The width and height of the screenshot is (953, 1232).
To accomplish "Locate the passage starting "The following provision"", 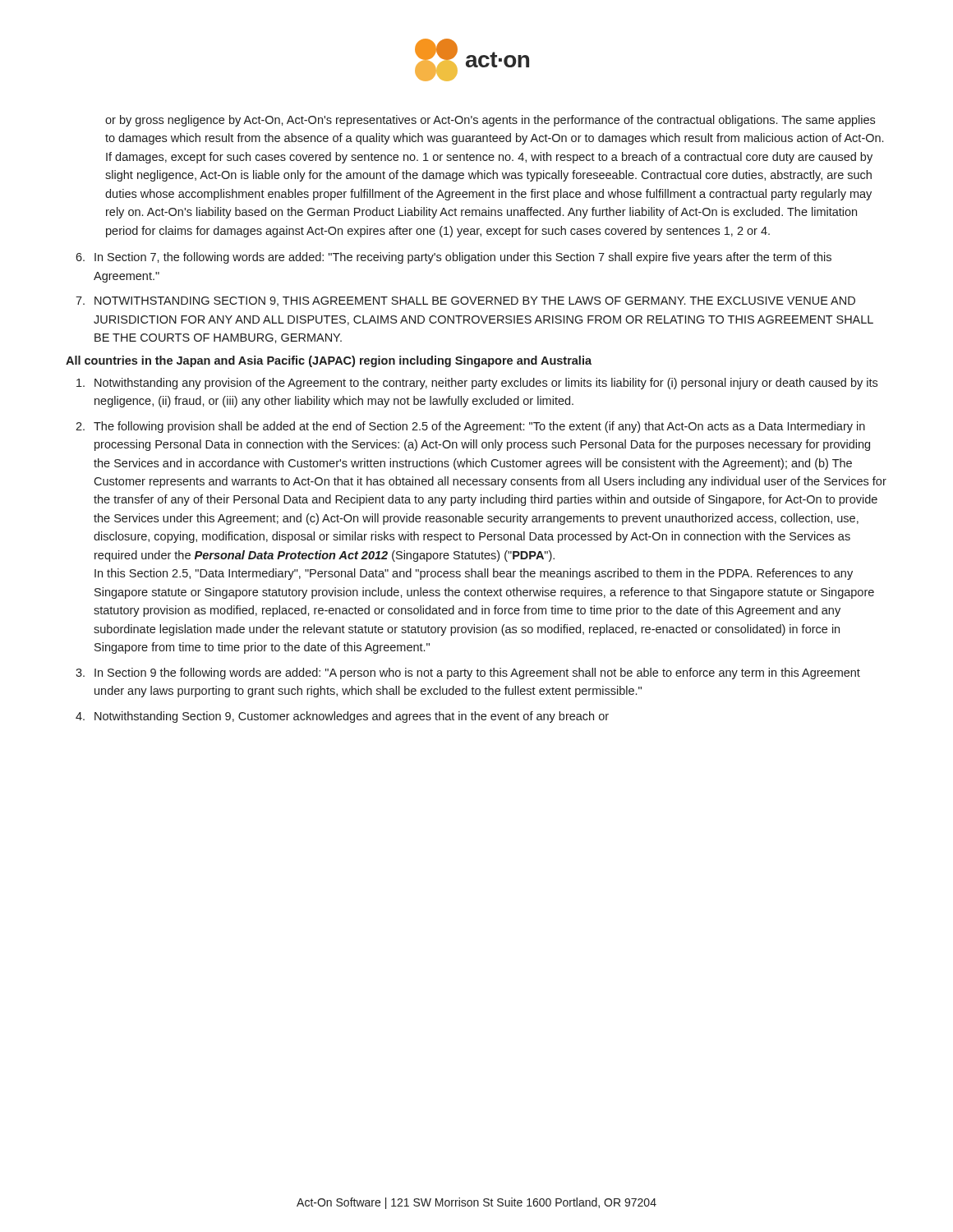I will 490,537.
